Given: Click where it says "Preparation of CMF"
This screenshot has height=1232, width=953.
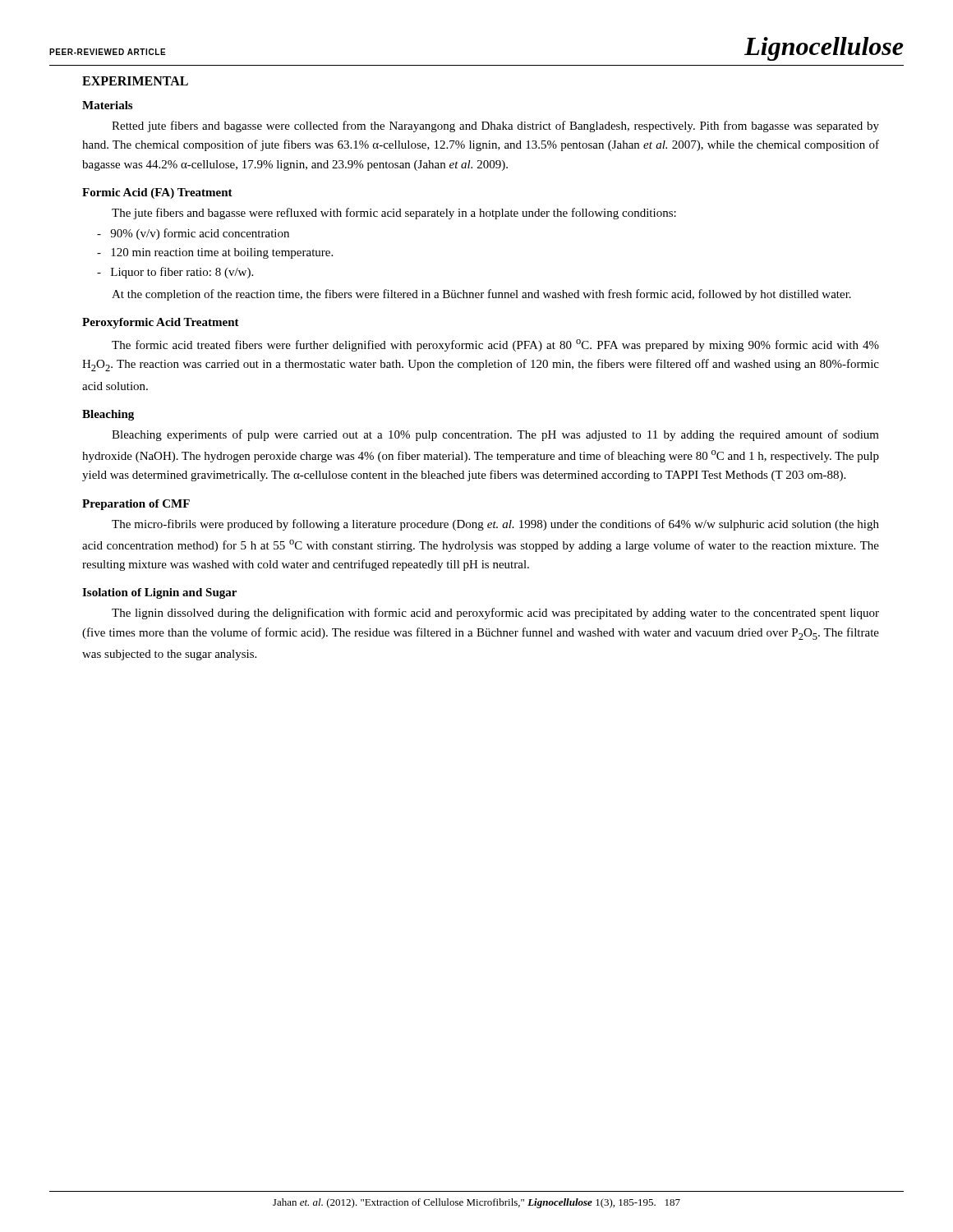Looking at the screenshot, I should click(136, 503).
